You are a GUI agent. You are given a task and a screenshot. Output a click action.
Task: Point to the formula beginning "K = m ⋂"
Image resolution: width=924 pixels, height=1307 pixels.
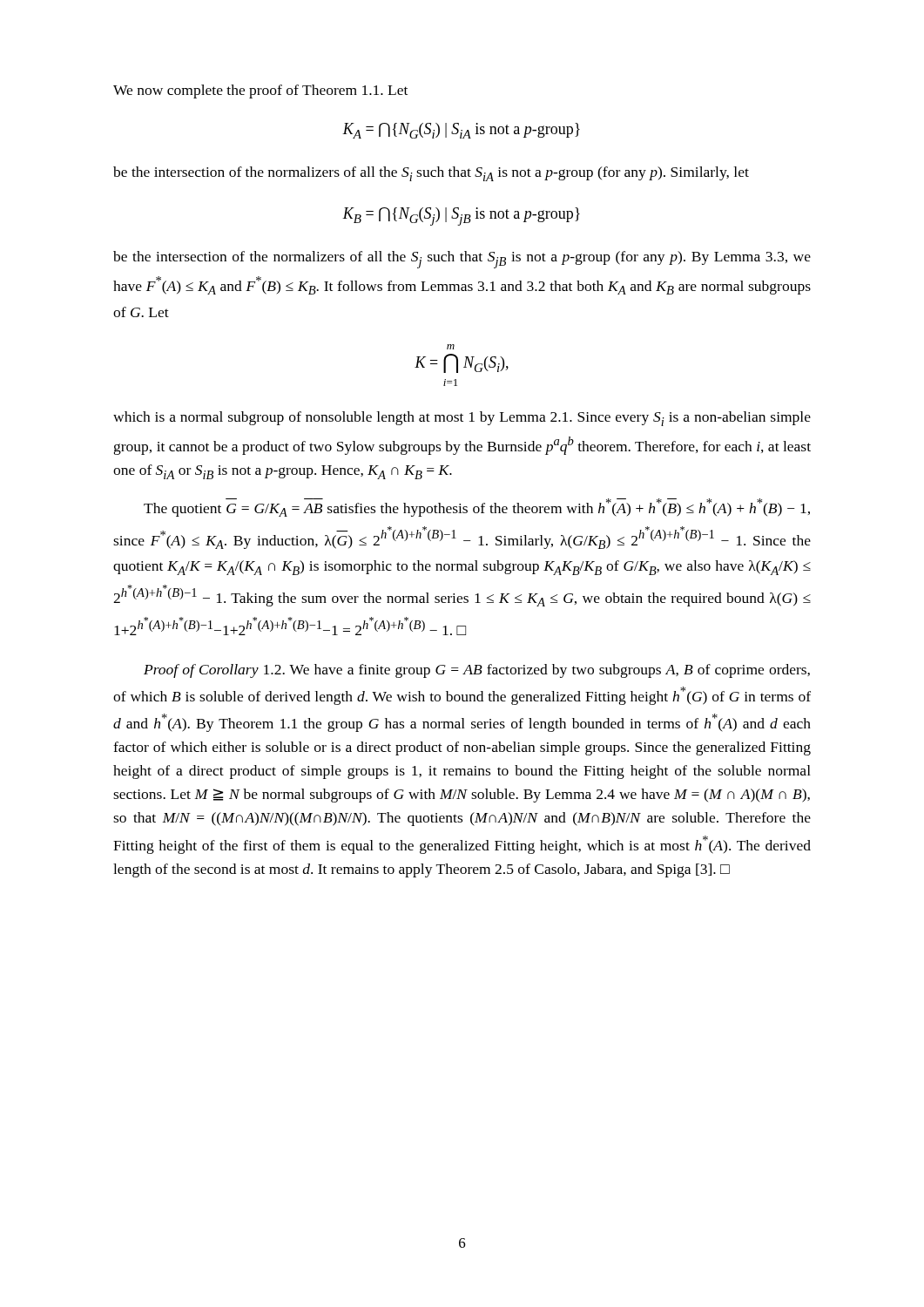[462, 364]
